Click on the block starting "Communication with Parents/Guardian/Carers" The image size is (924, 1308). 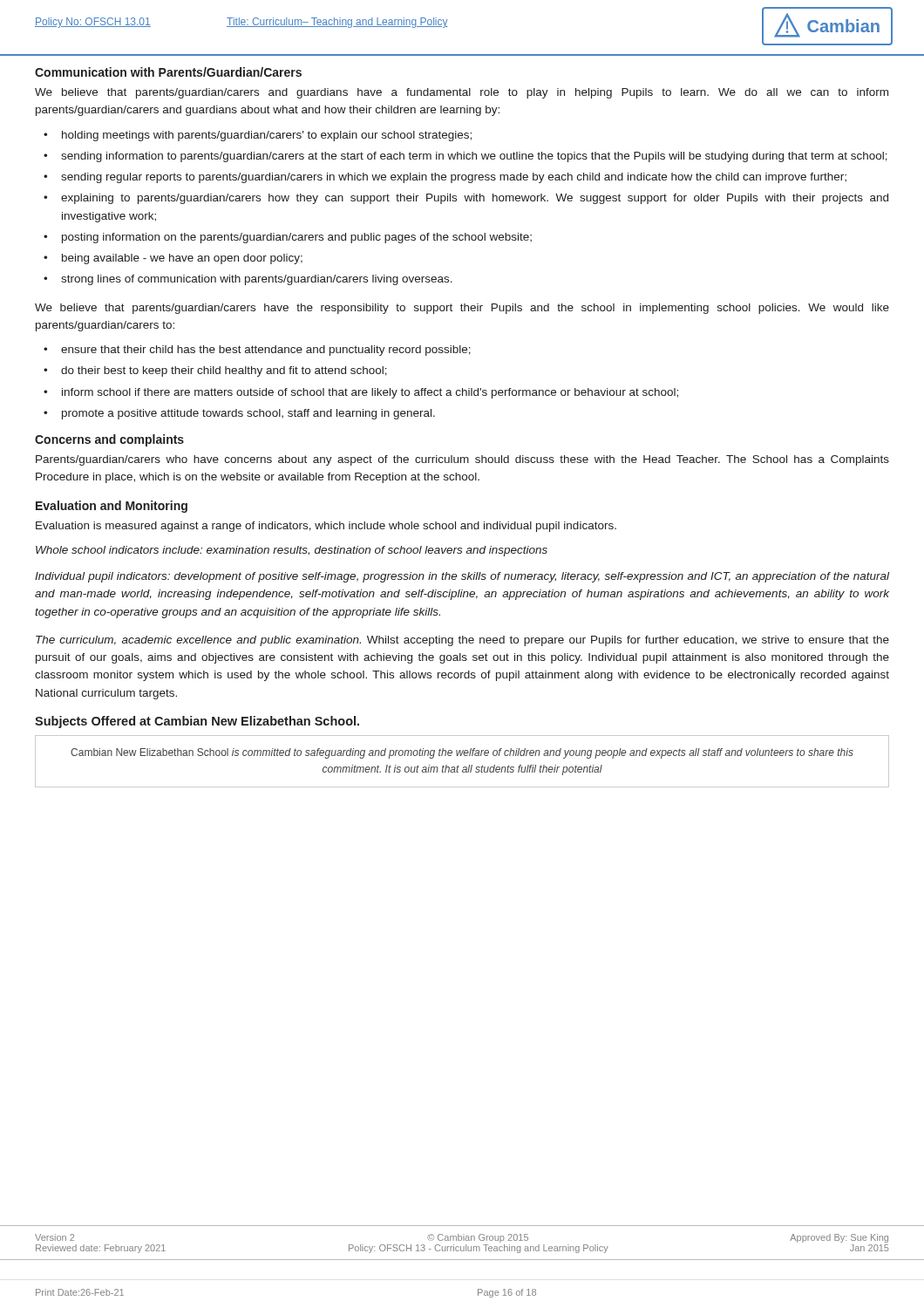tap(168, 72)
